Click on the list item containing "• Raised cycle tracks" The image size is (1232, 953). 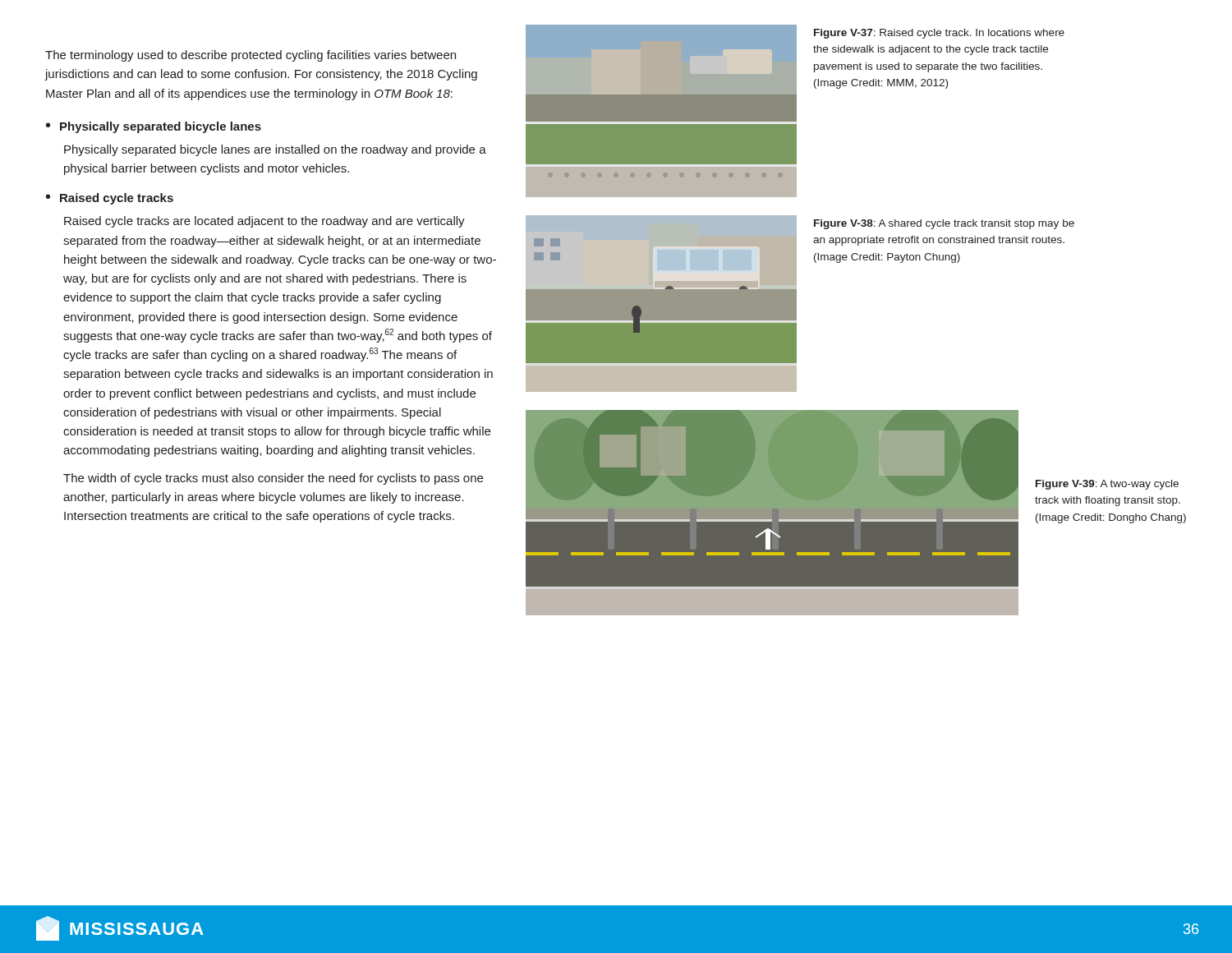point(275,357)
